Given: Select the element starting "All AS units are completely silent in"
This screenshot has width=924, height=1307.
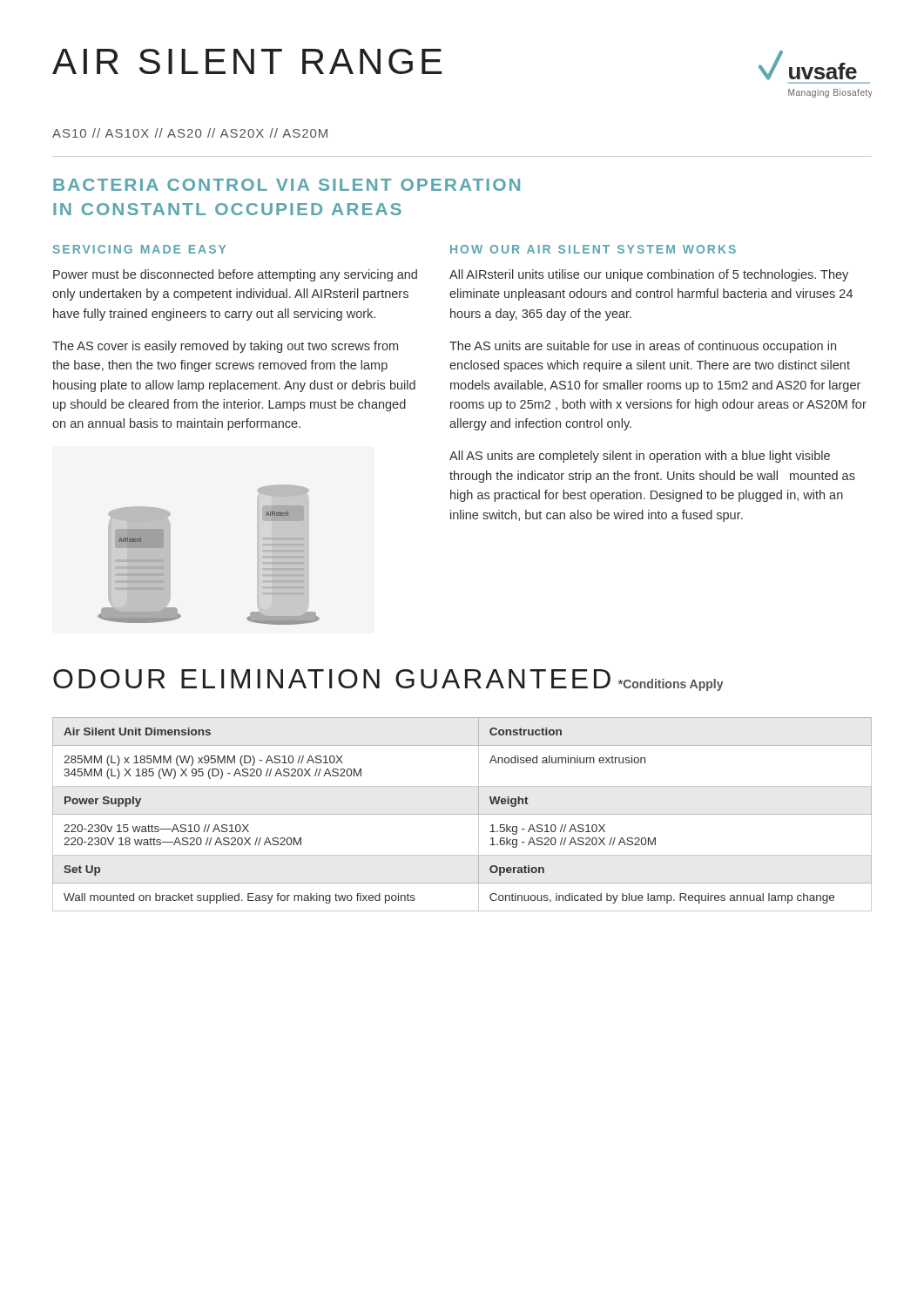Looking at the screenshot, I should [x=661, y=486].
